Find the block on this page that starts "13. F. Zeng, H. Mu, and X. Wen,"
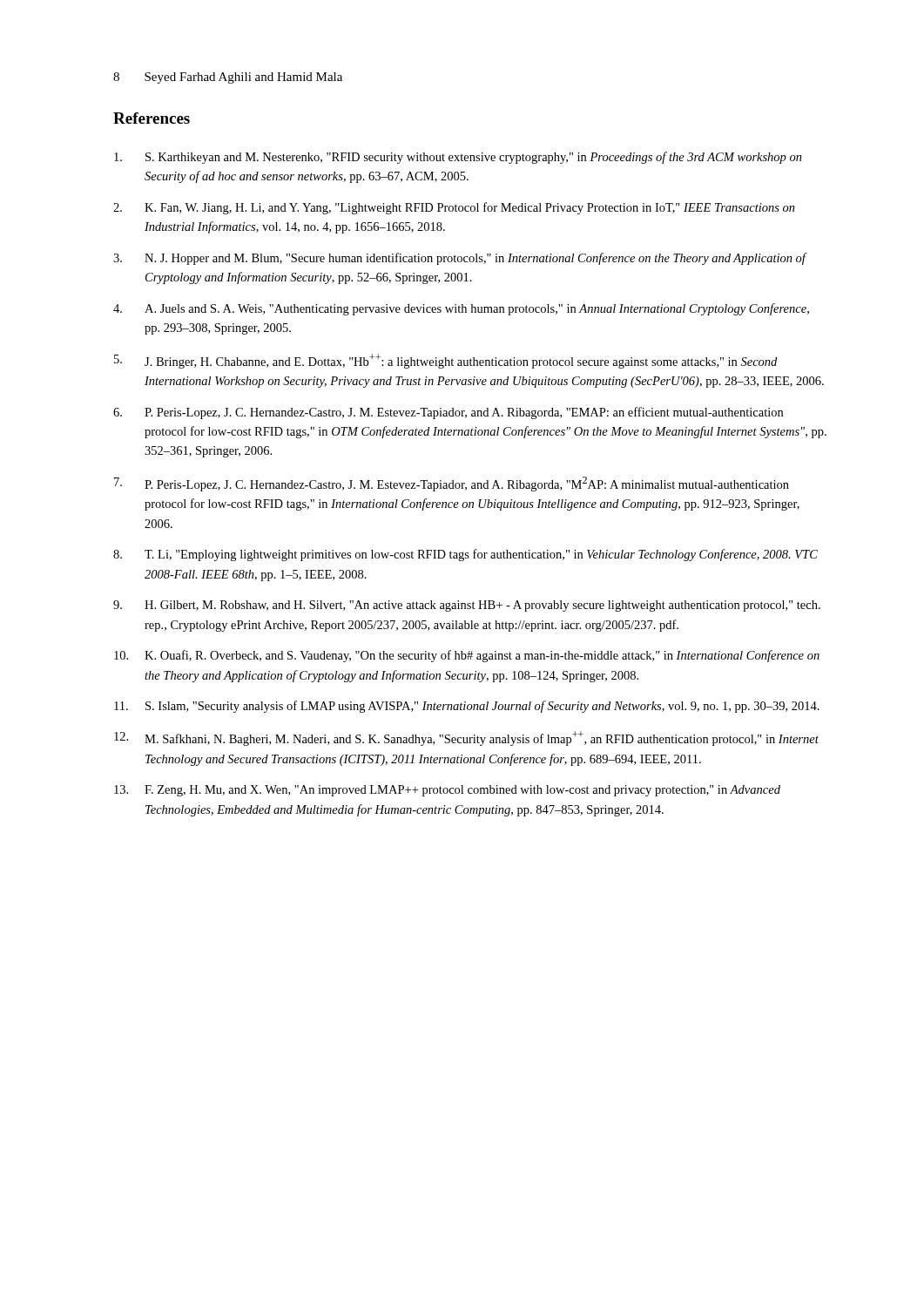This screenshot has width=924, height=1307. [471, 800]
